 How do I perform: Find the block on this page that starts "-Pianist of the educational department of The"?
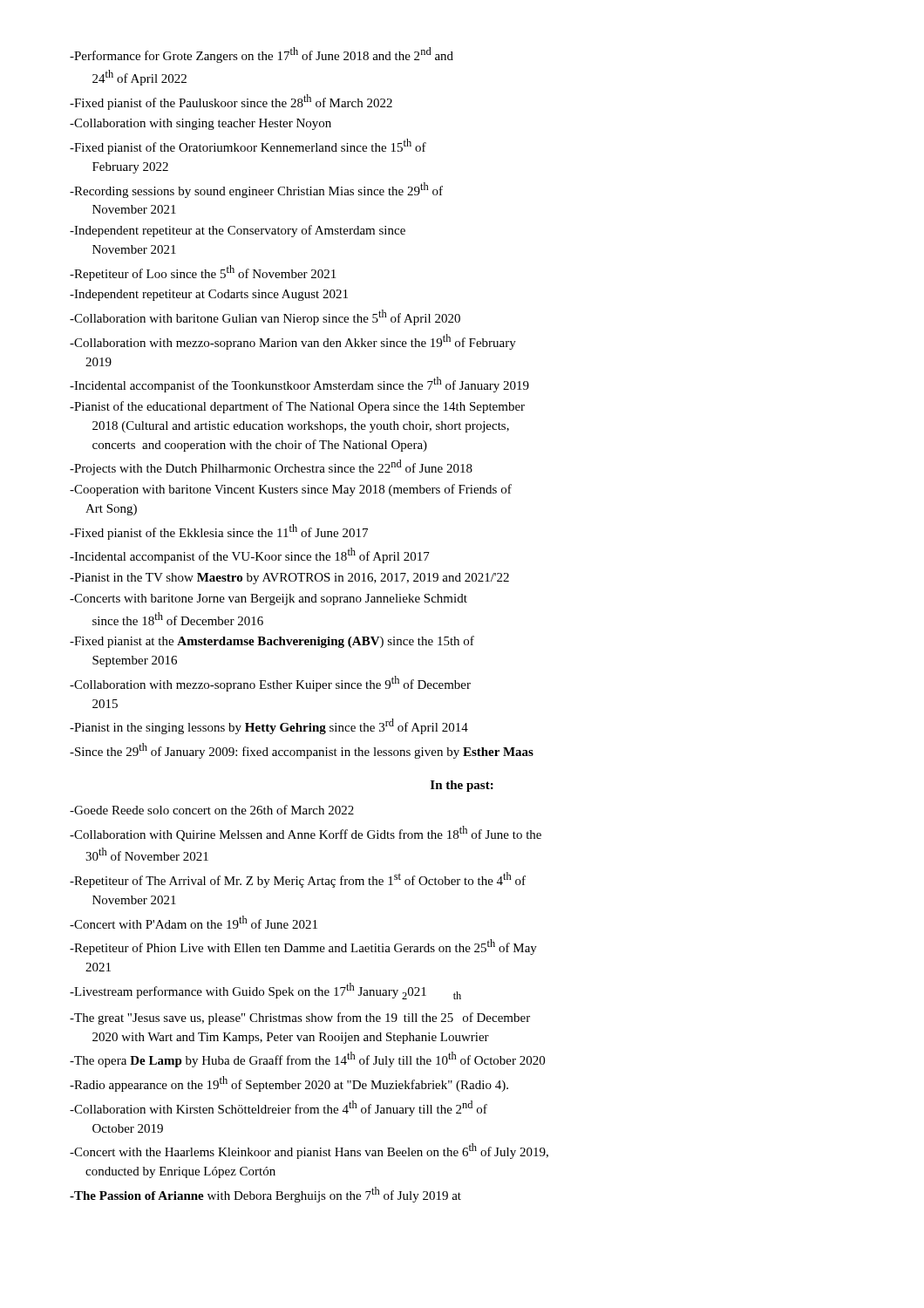tap(297, 425)
